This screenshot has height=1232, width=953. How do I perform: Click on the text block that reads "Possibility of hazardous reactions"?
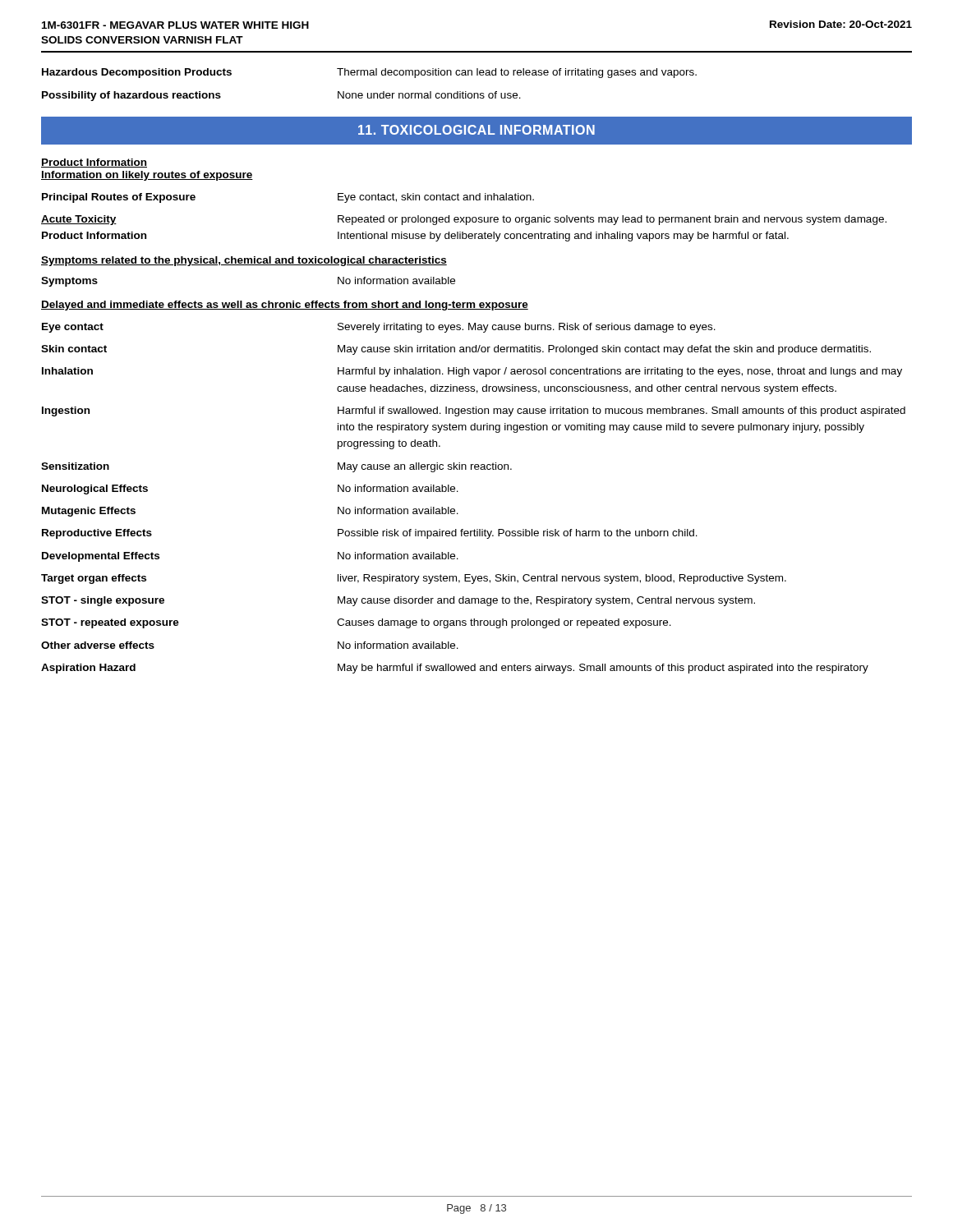pyautogui.click(x=476, y=95)
